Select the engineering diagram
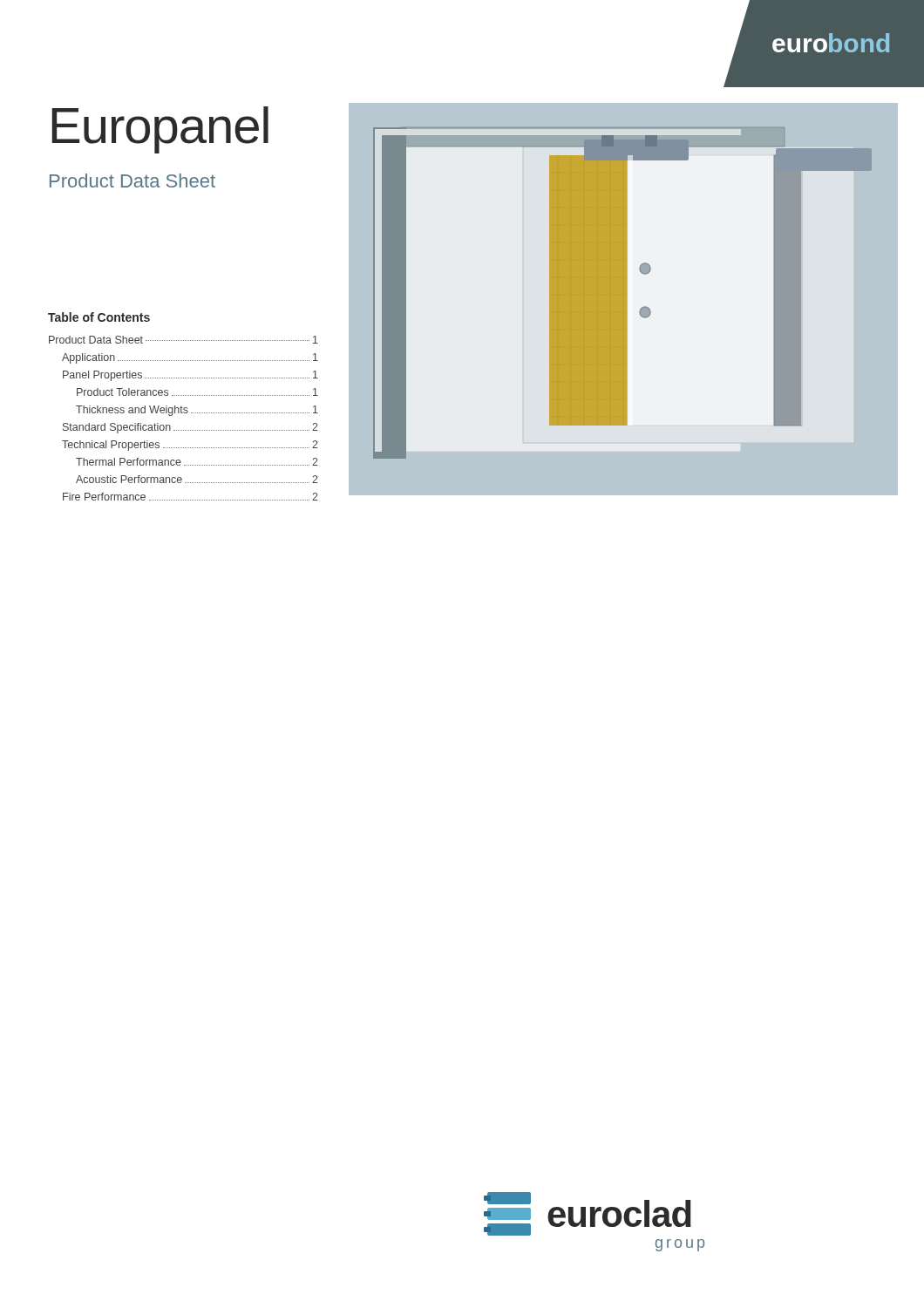Viewport: 924px width, 1308px height. [623, 299]
